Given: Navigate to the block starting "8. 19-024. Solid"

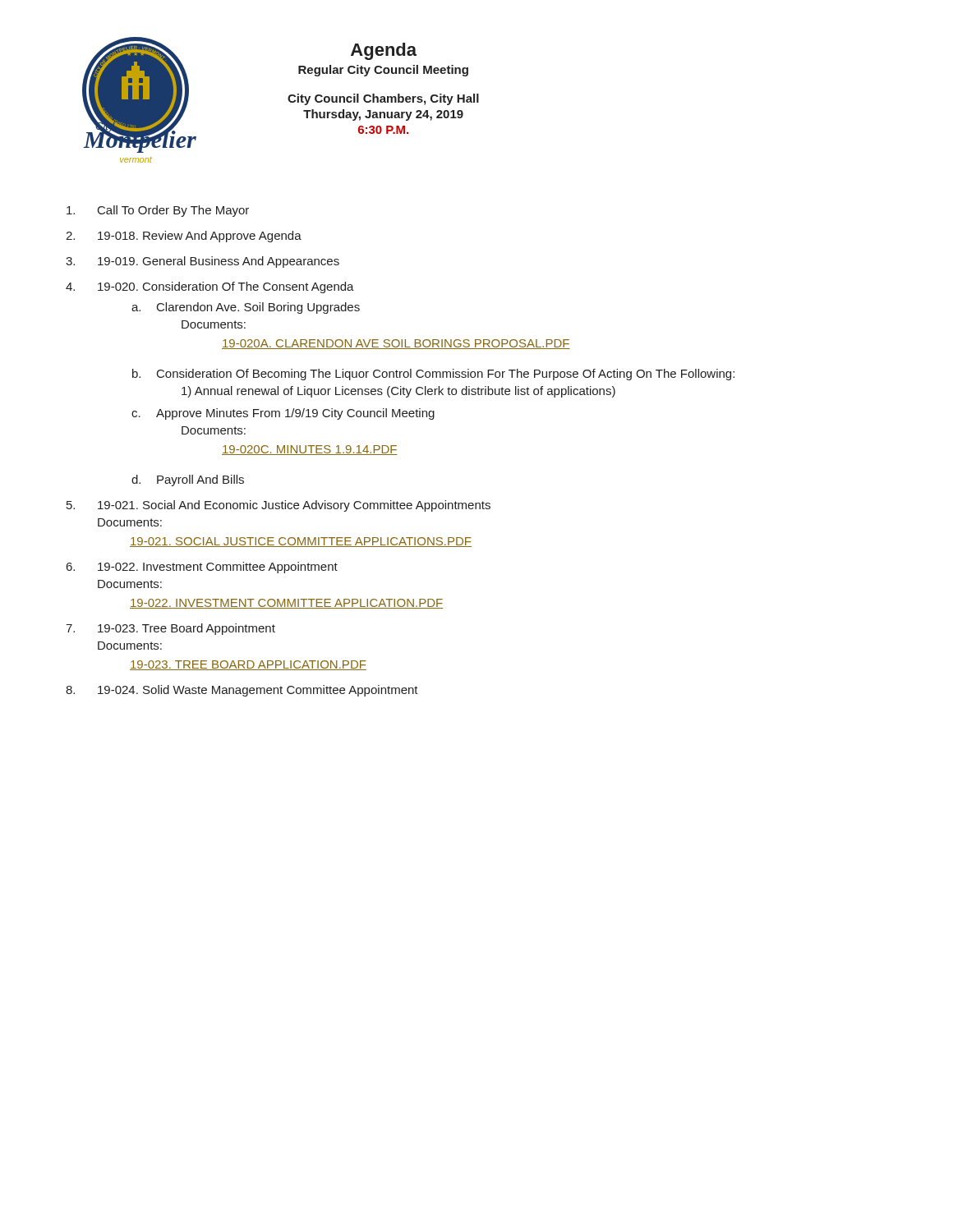Looking at the screenshot, I should 242,691.
